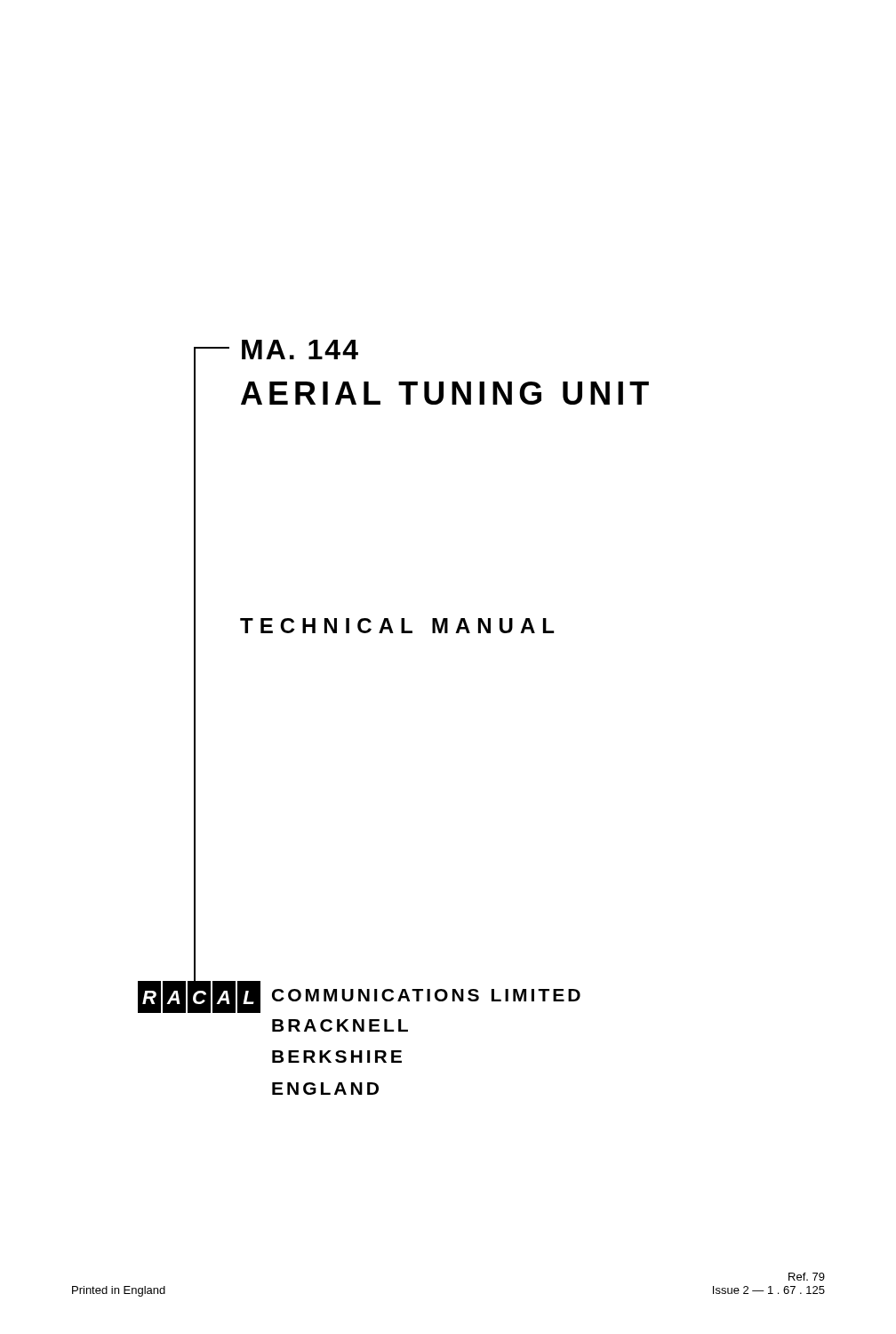896x1334 pixels.
Task: Find the block on this page that starts "COMMUNICATIONS LIMITED BRACKNELL BERKSHIRE"
Action: (426, 995)
